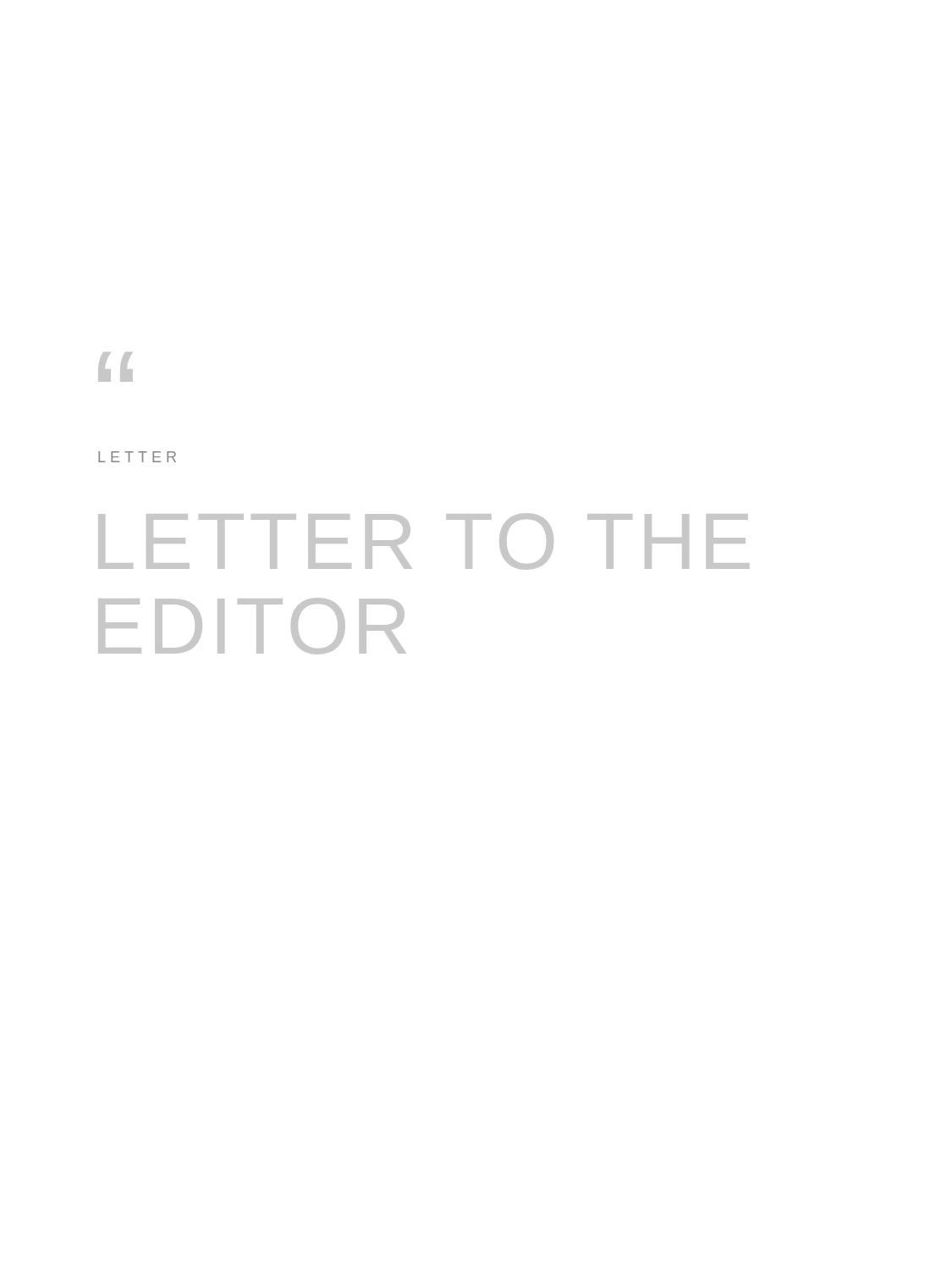952x1270 pixels.
Task: Select the section header
Action: click(139, 457)
